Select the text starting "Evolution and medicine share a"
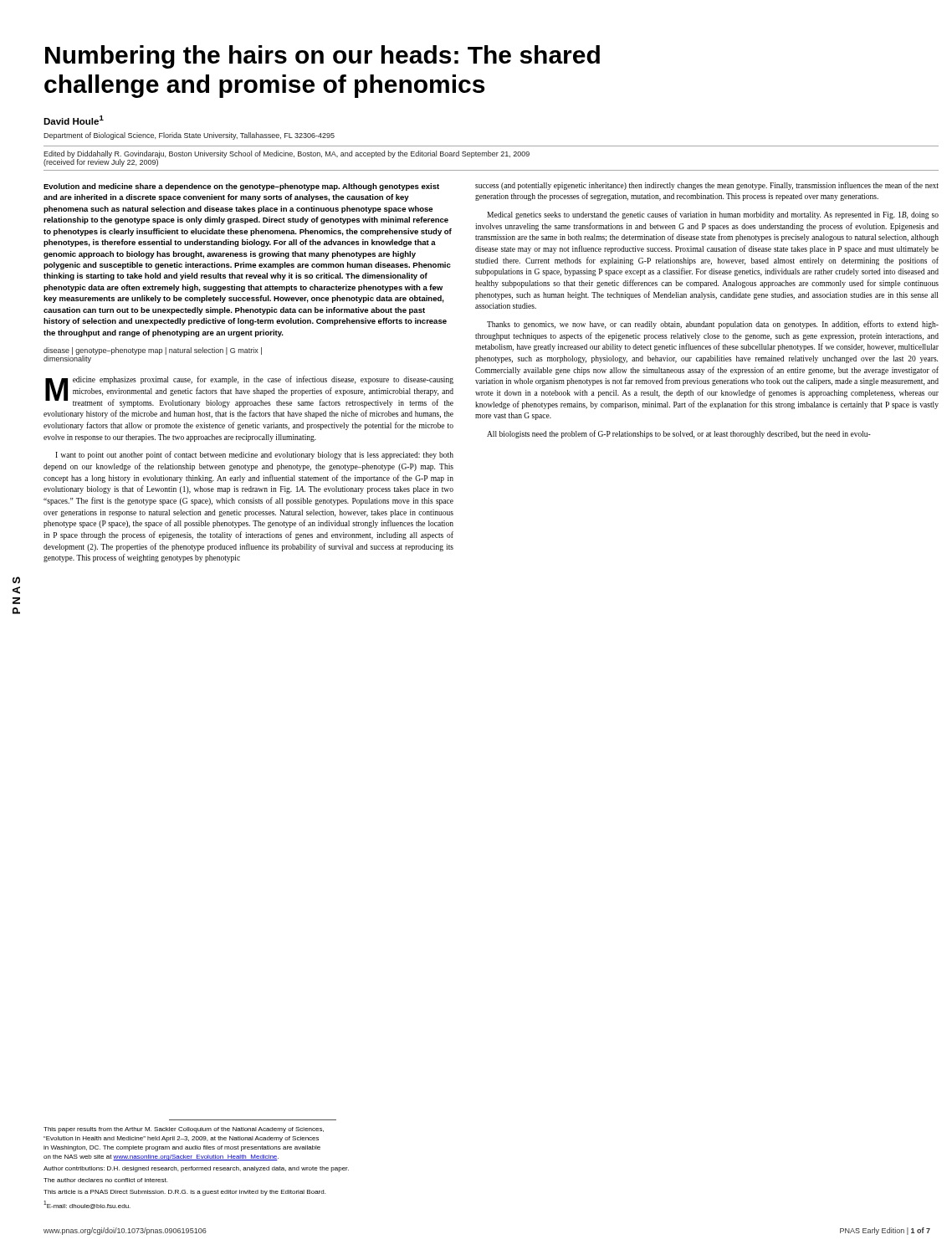This screenshot has height=1255, width=952. coord(248,259)
